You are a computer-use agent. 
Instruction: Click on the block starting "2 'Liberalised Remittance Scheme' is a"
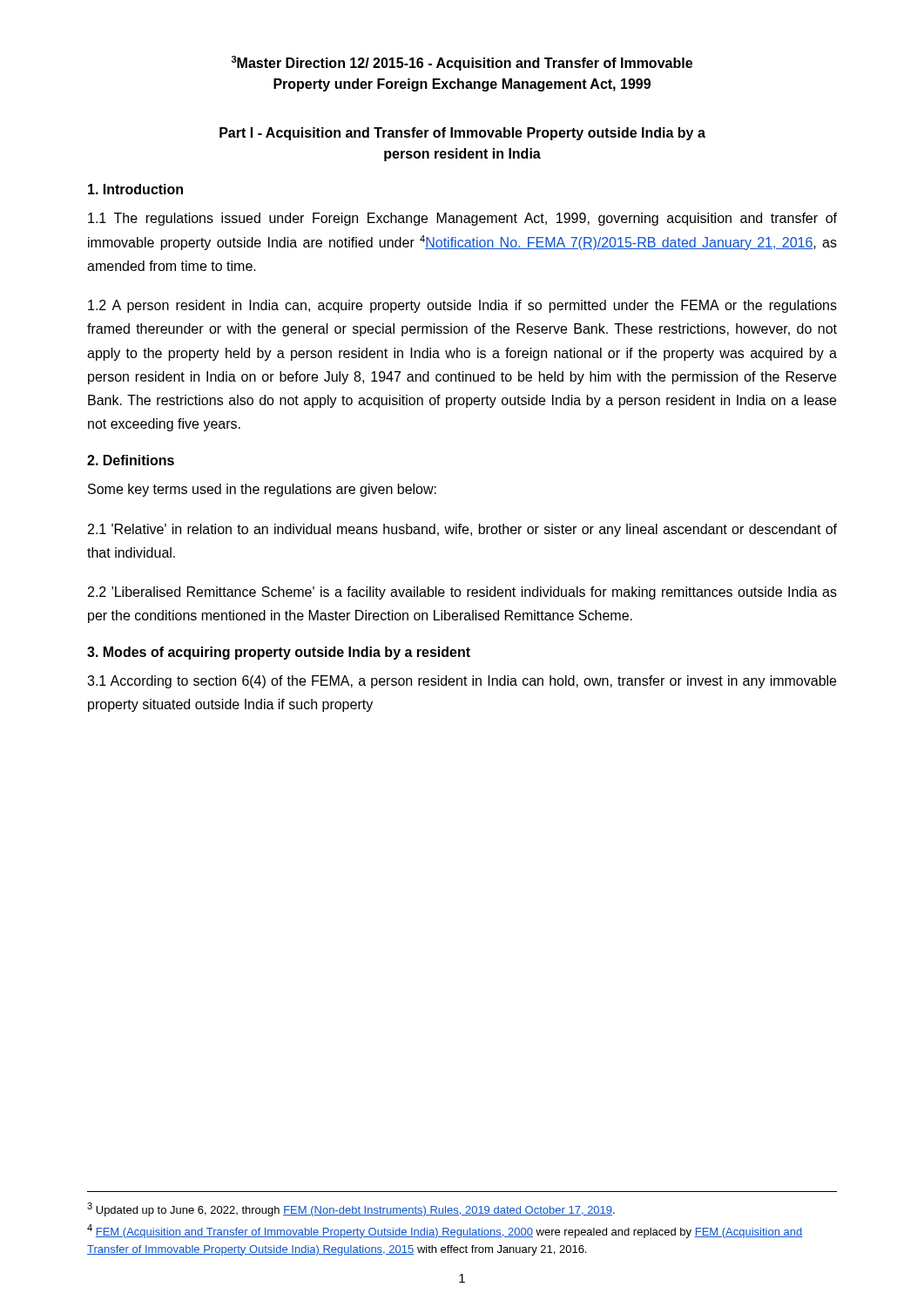point(462,604)
